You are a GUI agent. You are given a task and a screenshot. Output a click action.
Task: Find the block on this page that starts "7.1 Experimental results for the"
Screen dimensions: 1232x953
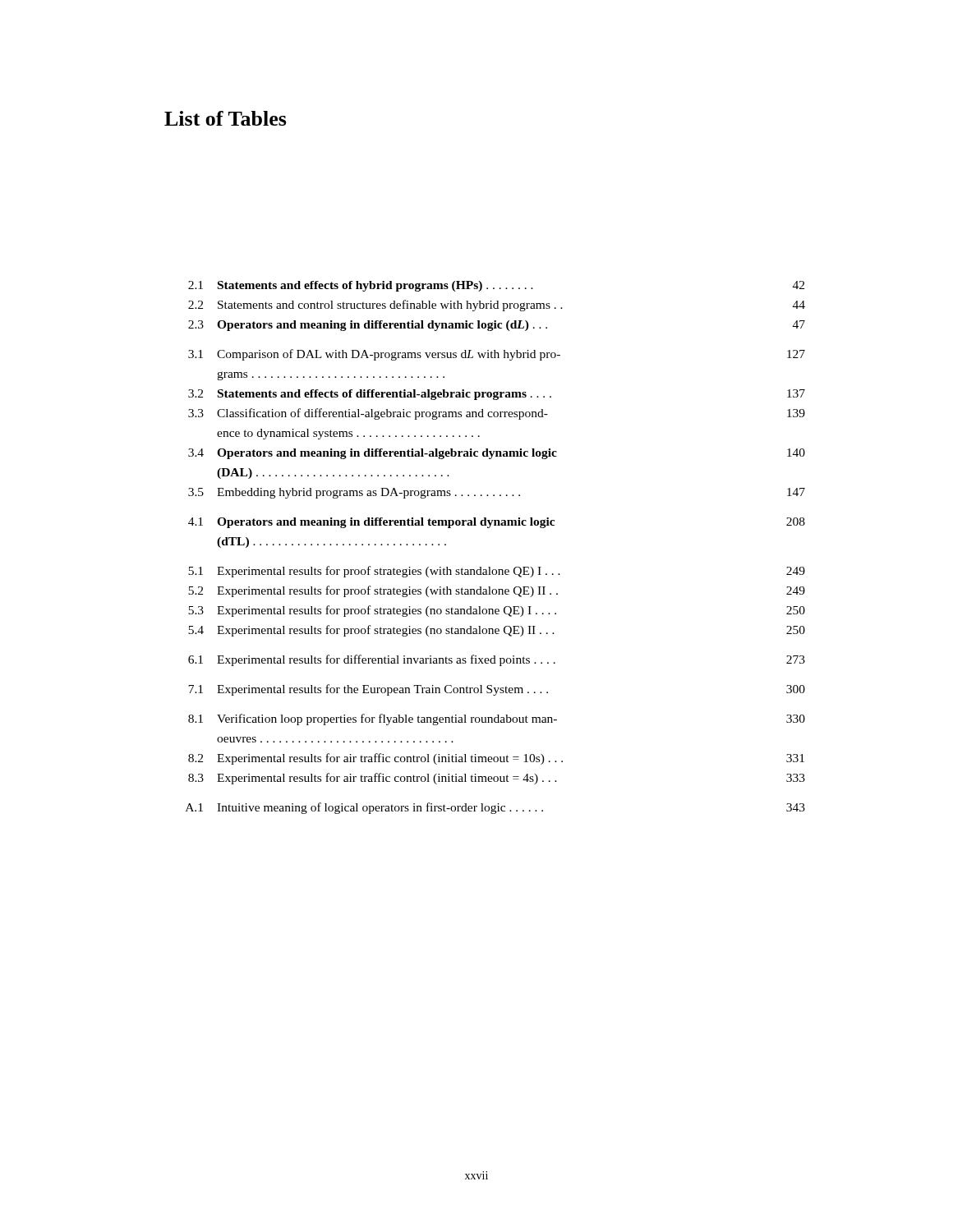pyautogui.click(x=485, y=689)
